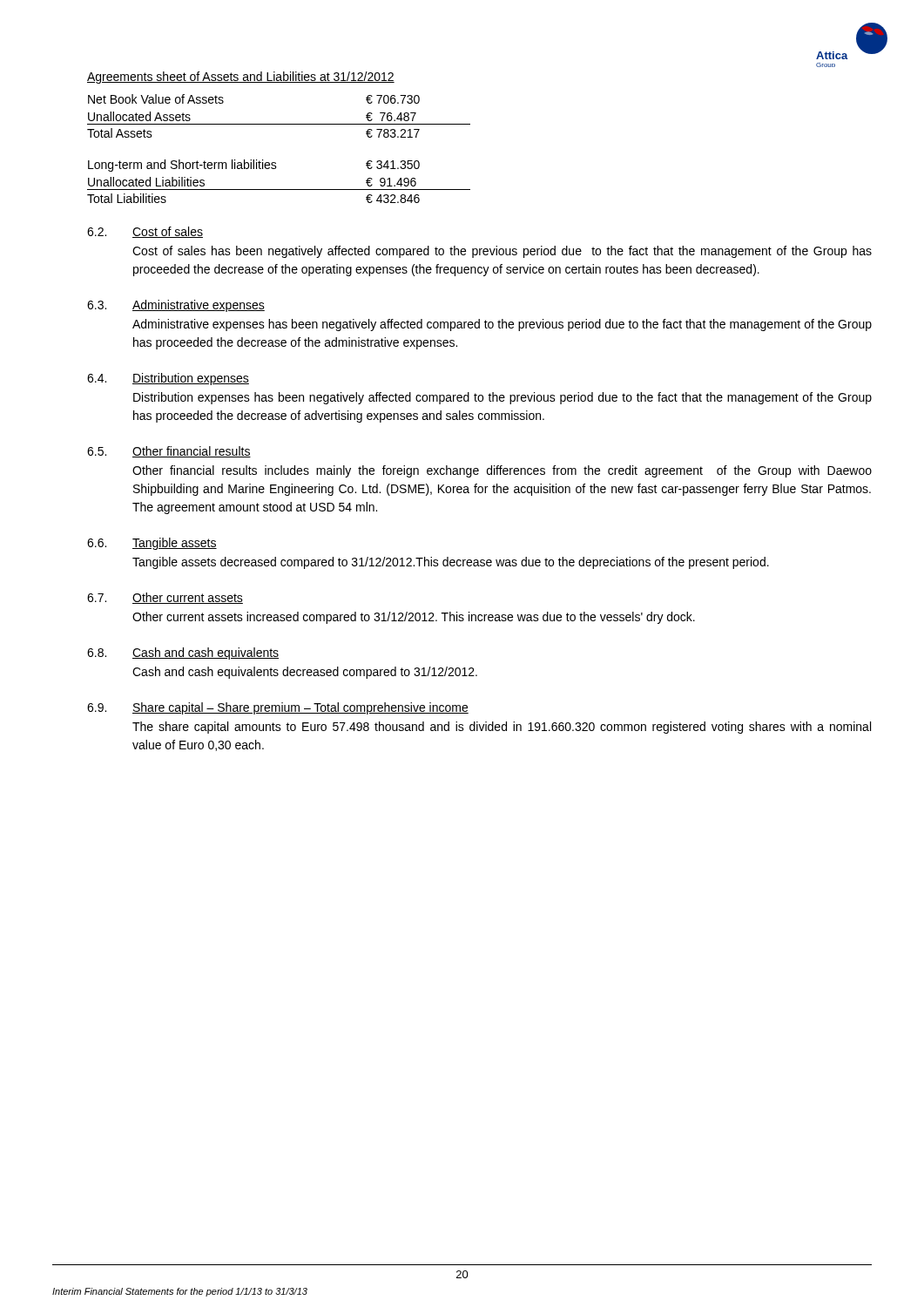Locate the text block with the text "The share capital amounts to Euro 57.498"
Viewport: 924px width, 1307px height.
click(x=502, y=736)
